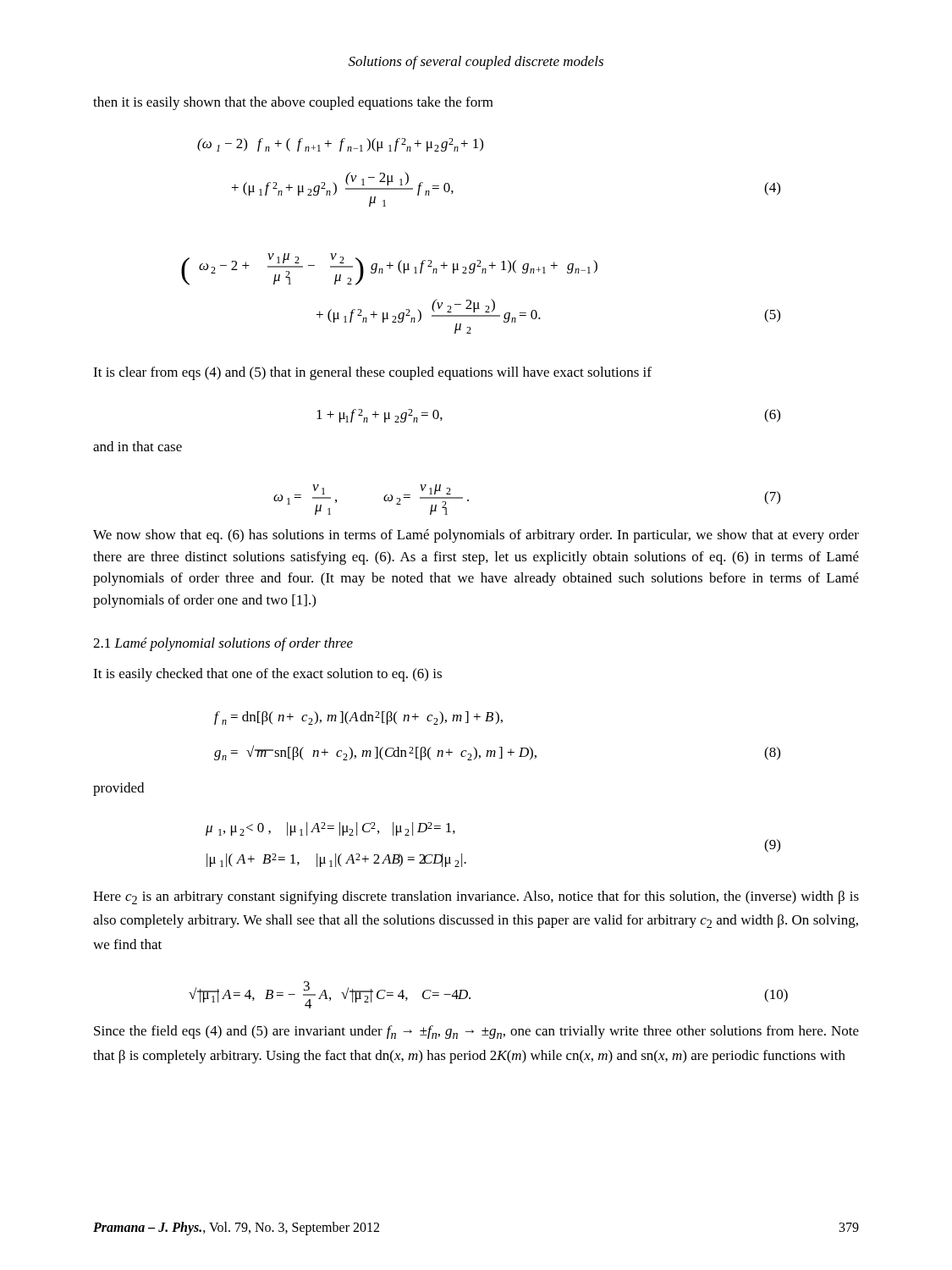Locate the formula that reads "ω 1 = ν 1 μ 1"
This screenshot has width=952, height=1270.
pos(476,492)
